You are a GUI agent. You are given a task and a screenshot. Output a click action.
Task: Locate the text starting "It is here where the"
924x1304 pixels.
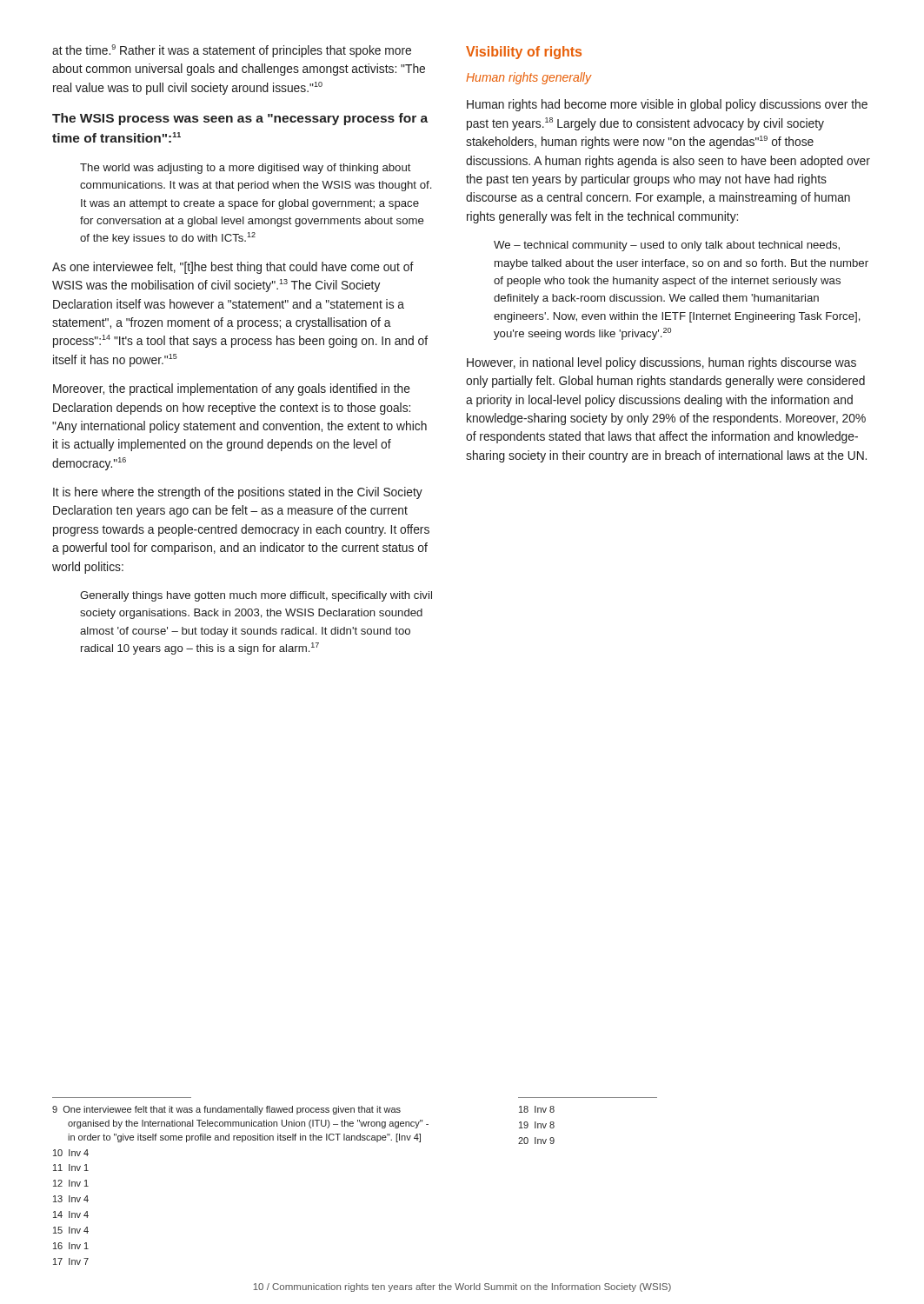(x=243, y=530)
